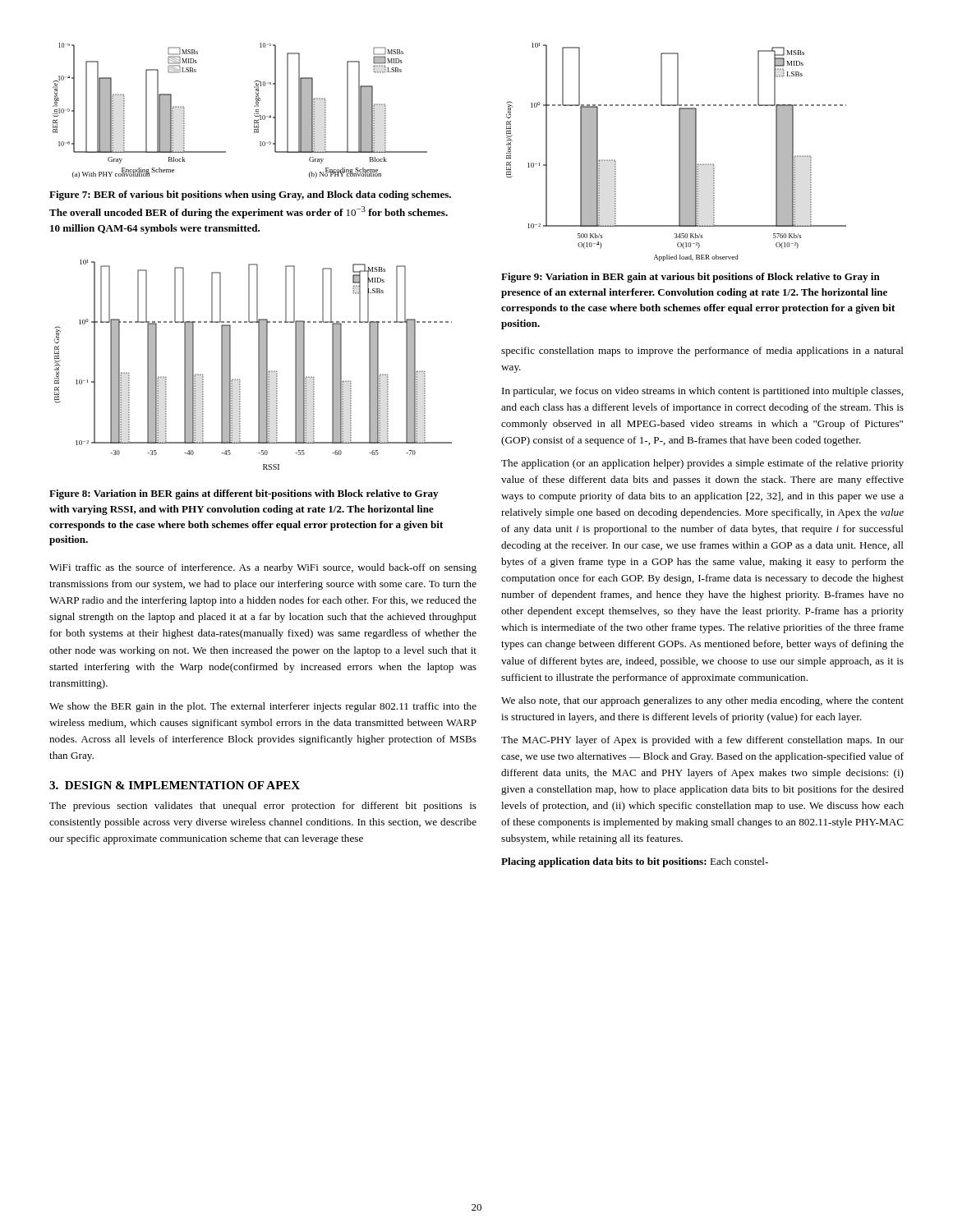Find the text block that reads "In particular, we"
This screenshot has height=1232, width=953.
[702, 415]
